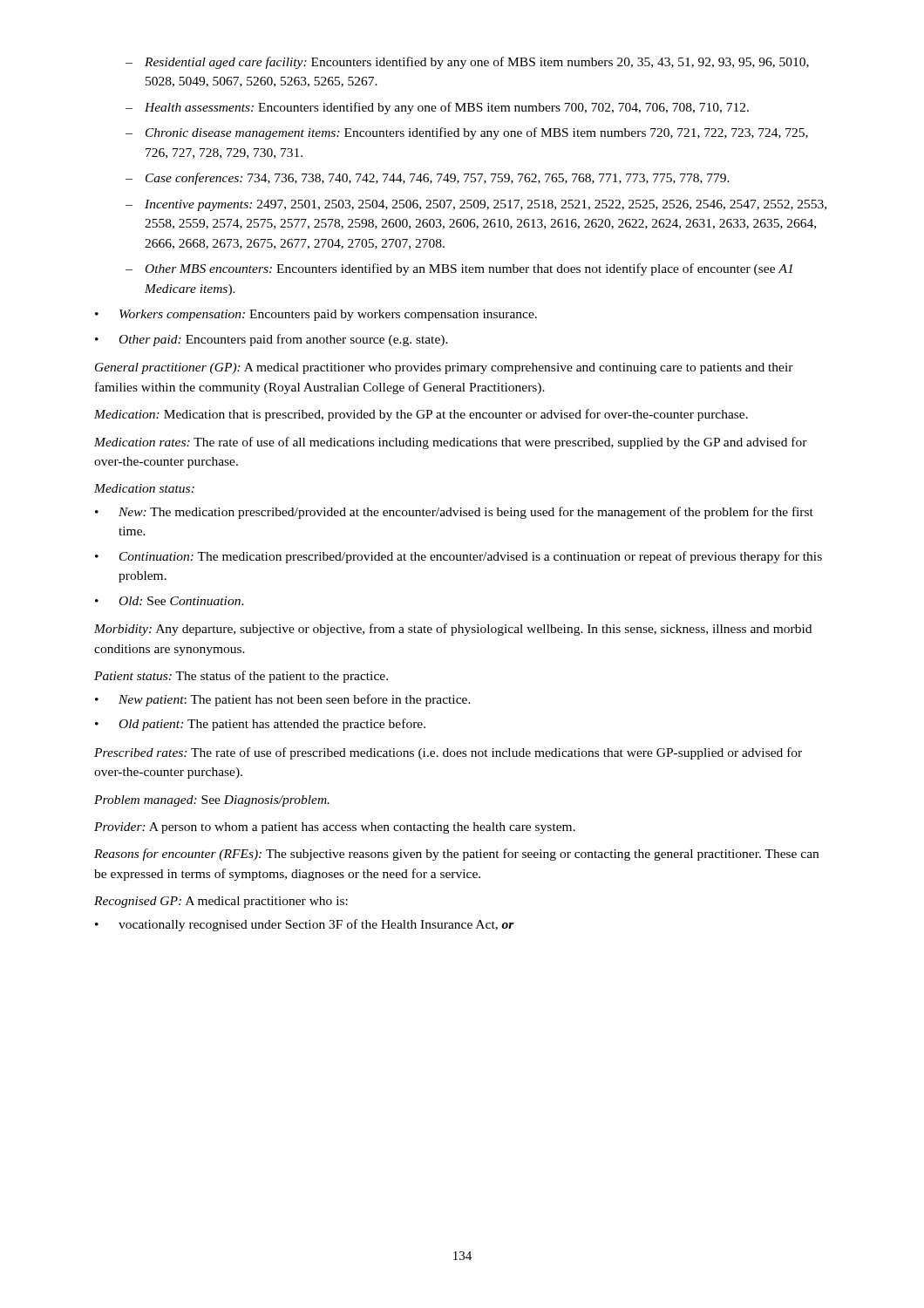This screenshot has height=1308, width=924.
Task: Find the block on this page that starts "• New: The medication prescribed/provided"
Action: (462, 522)
